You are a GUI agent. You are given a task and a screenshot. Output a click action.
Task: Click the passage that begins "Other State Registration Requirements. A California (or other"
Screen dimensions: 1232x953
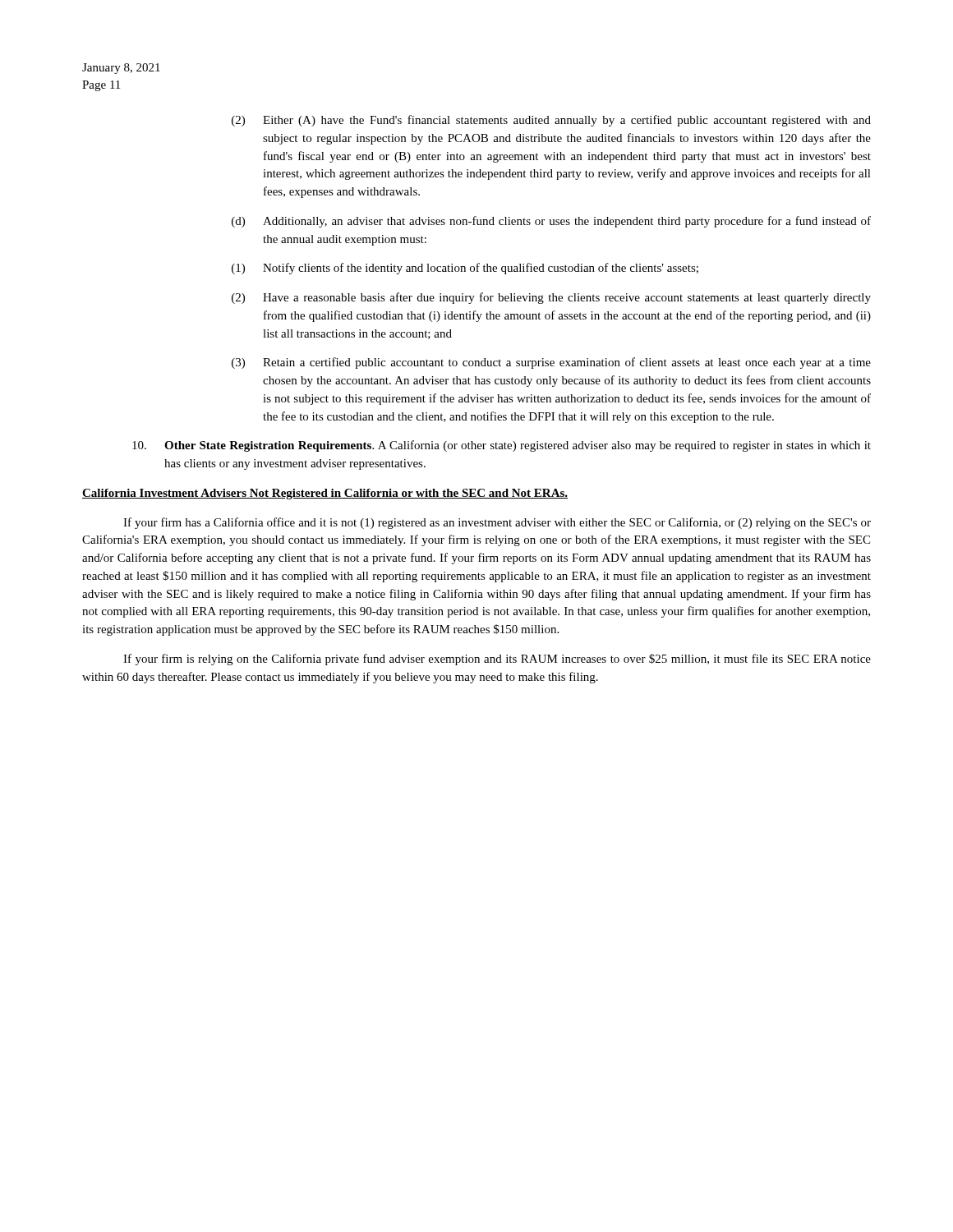[501, 455]
